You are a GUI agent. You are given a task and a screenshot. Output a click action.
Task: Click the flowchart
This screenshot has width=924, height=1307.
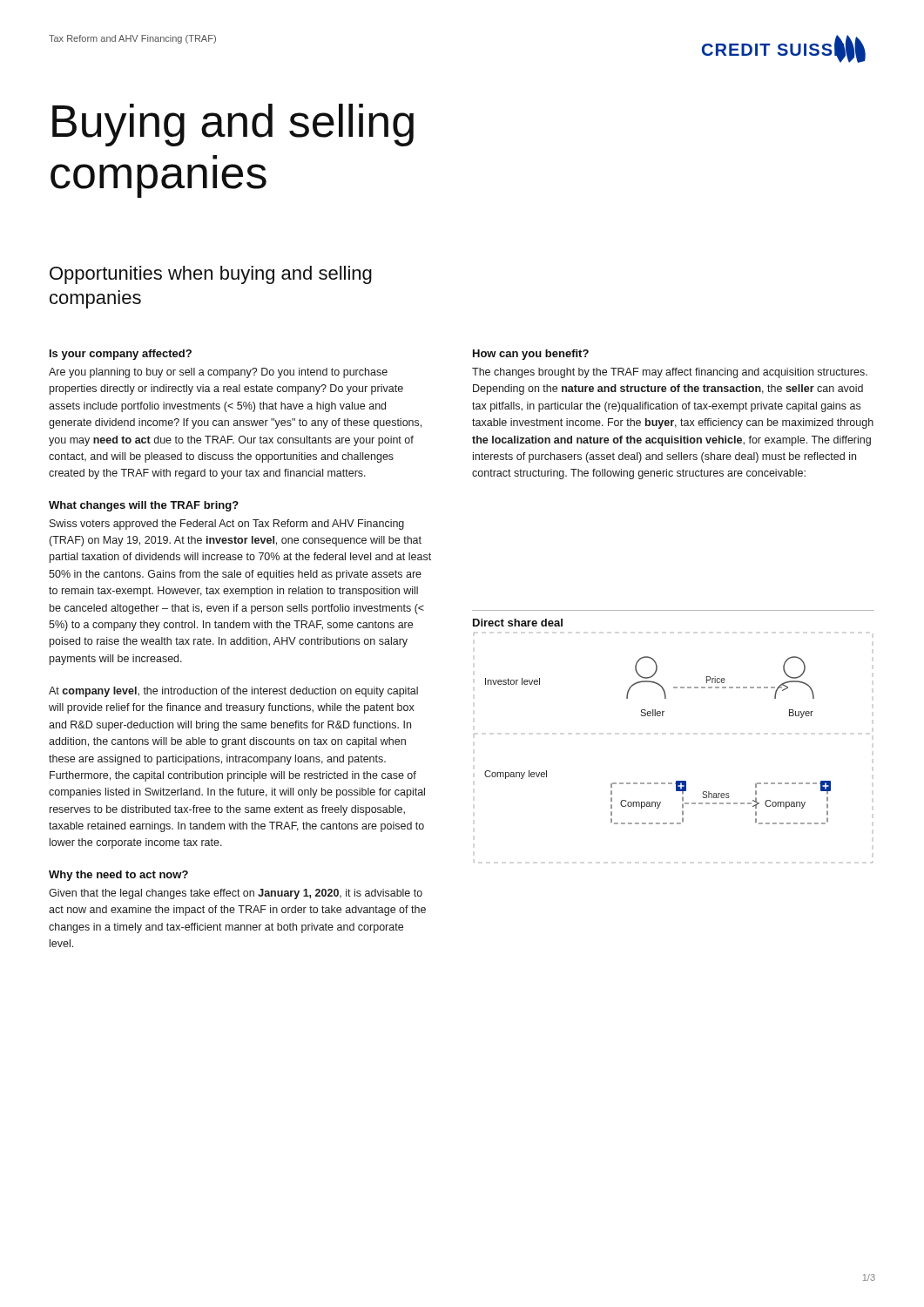(673, 749)
